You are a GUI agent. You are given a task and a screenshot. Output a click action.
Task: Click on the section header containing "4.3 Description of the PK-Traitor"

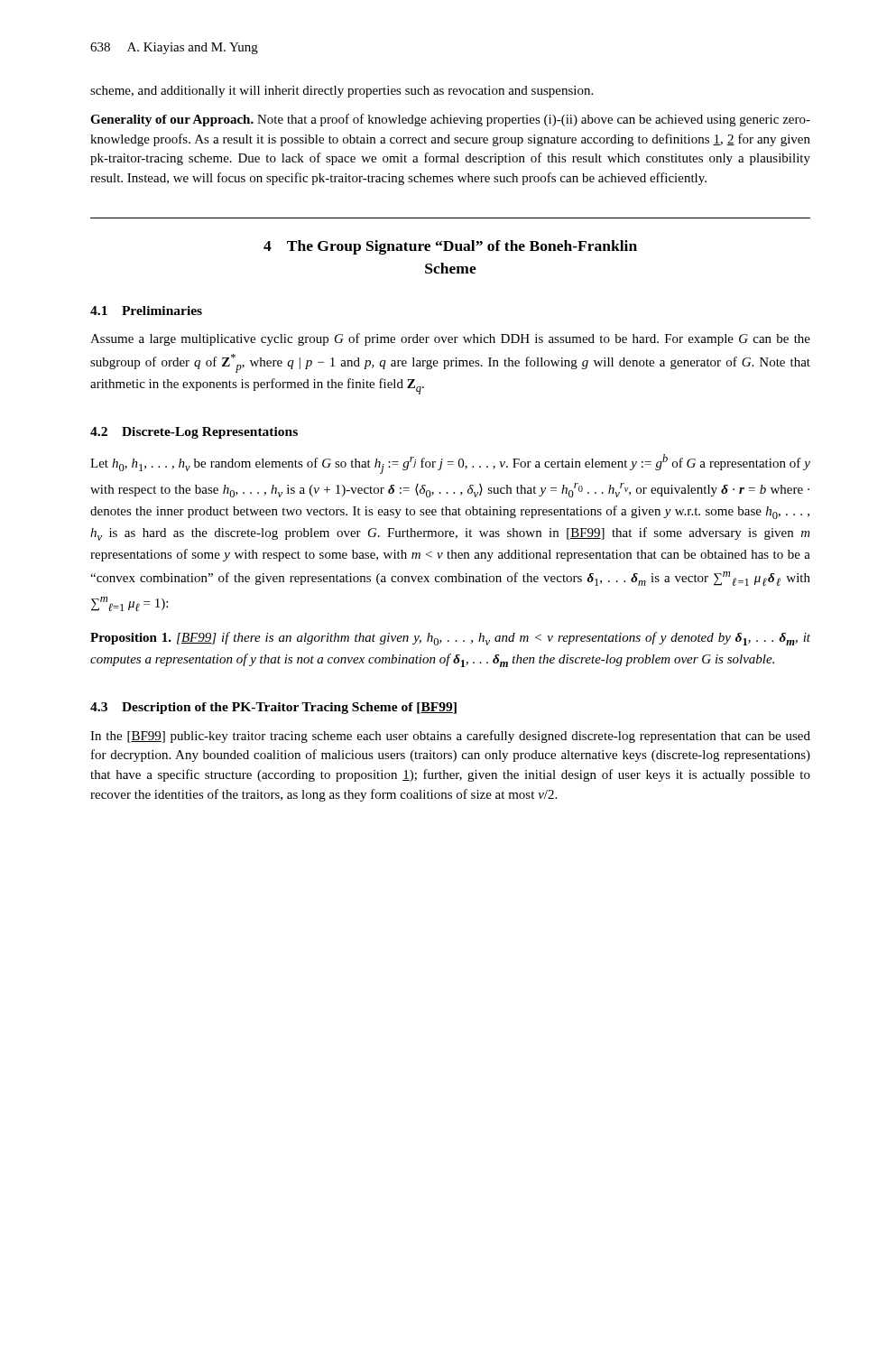[x=274, y=707]
